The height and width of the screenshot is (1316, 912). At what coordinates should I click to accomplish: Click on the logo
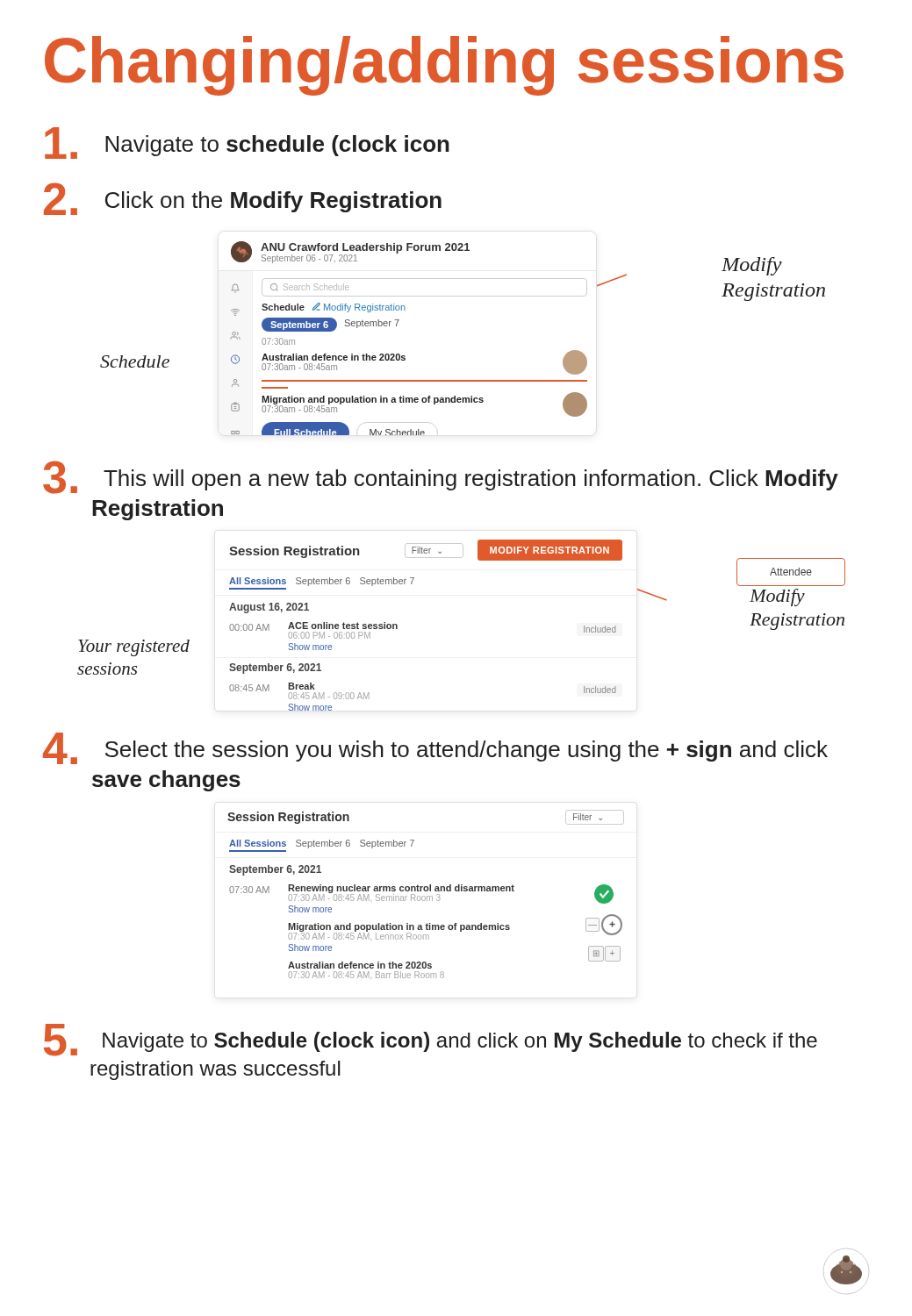pyautogui.click(x=846, y=1273)
